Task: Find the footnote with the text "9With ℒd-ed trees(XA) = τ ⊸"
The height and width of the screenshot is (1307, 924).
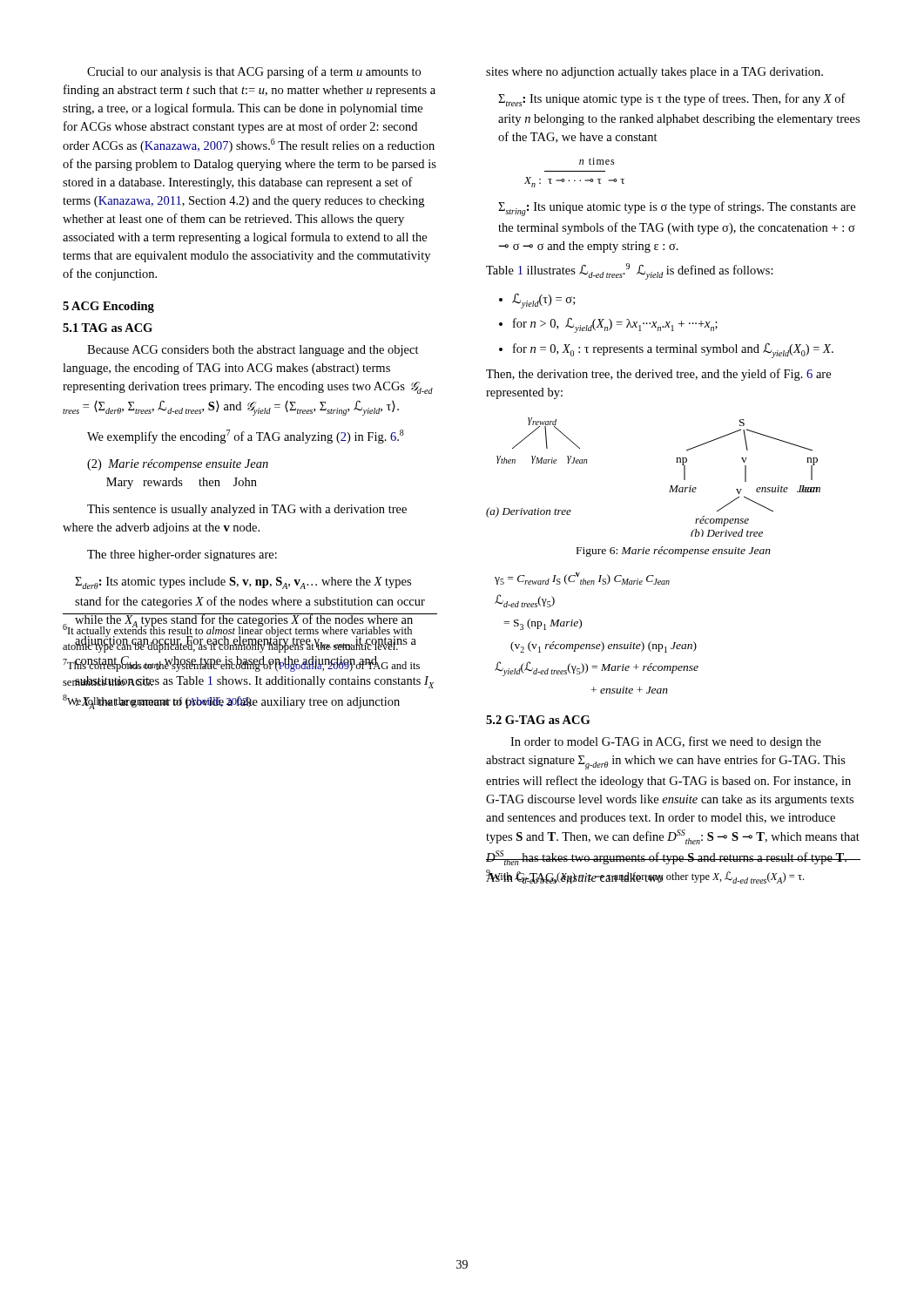Action: 673,877
